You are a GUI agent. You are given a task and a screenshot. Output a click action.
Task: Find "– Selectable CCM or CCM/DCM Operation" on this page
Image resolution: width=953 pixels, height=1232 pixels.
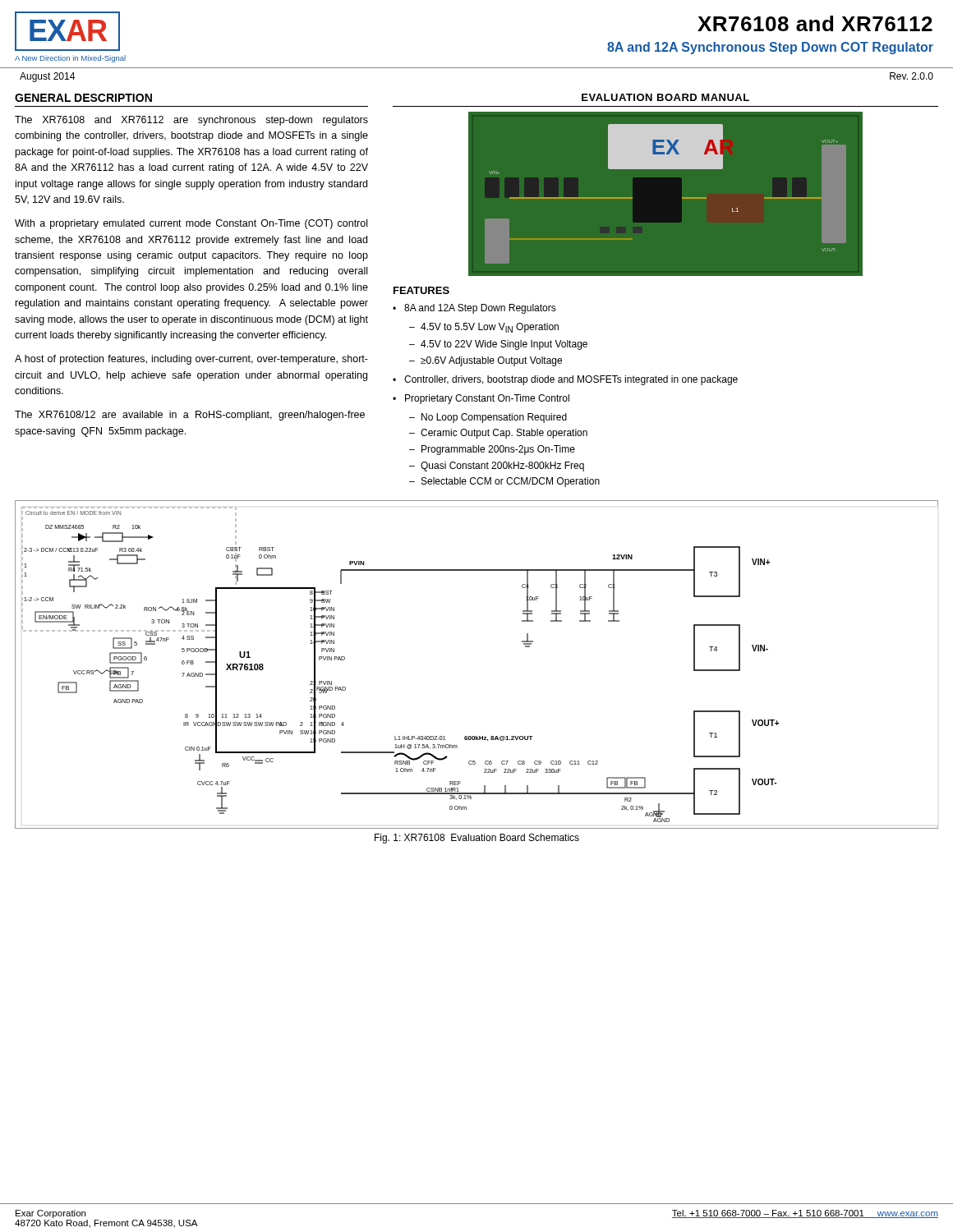click(x=504, y=482)
